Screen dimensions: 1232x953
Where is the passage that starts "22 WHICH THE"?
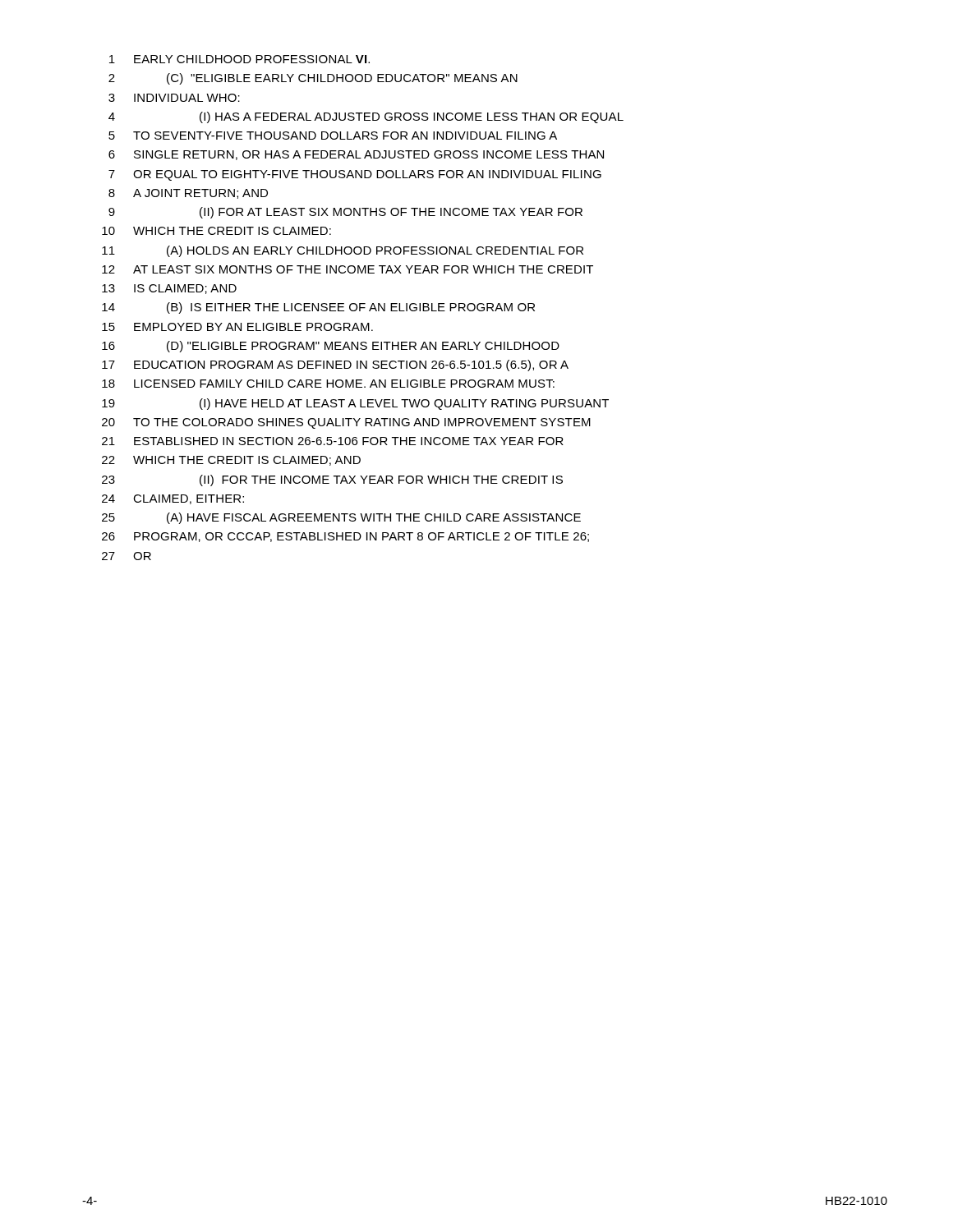tap(222, 460)
